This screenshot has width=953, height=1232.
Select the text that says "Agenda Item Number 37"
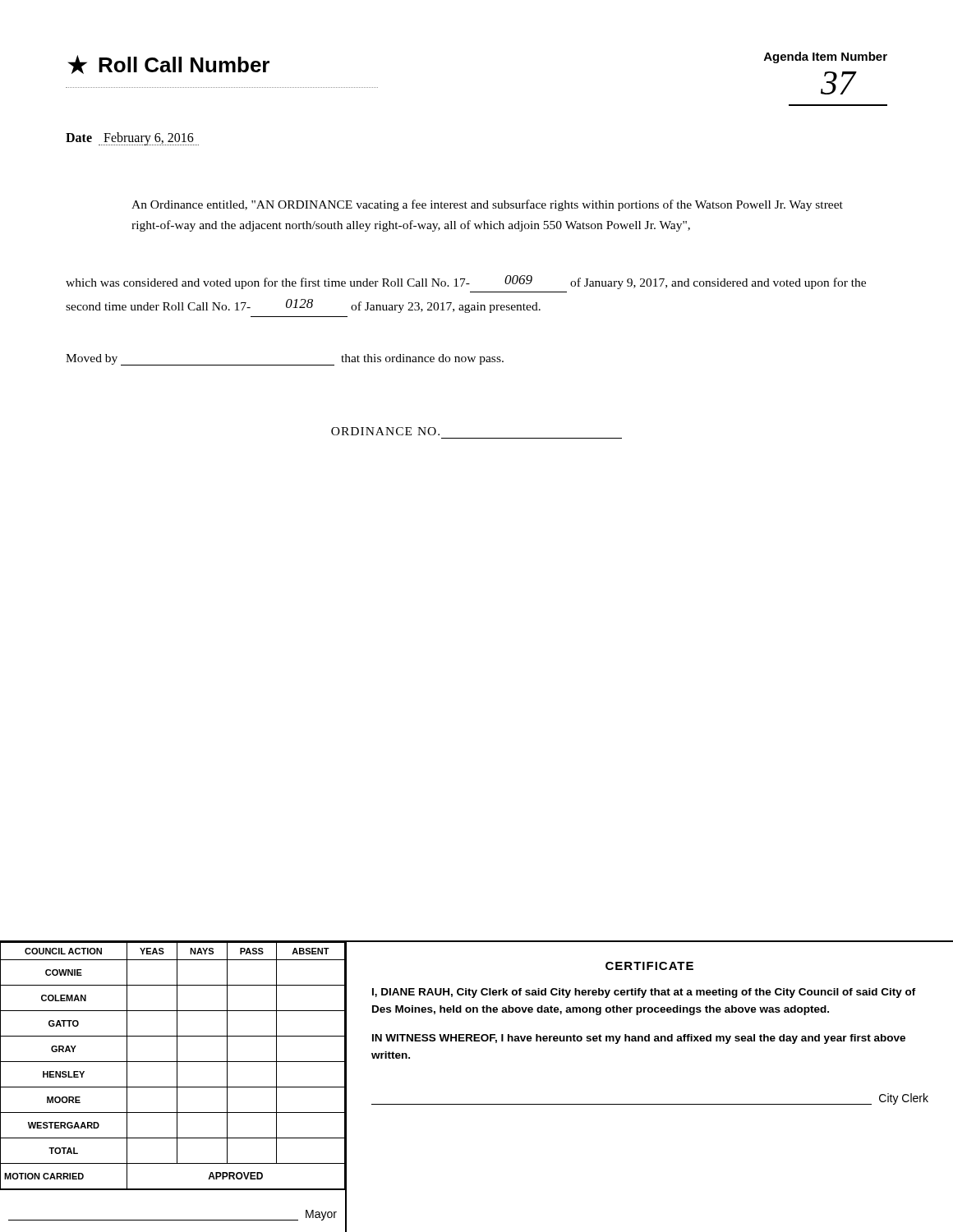[825, 78]
